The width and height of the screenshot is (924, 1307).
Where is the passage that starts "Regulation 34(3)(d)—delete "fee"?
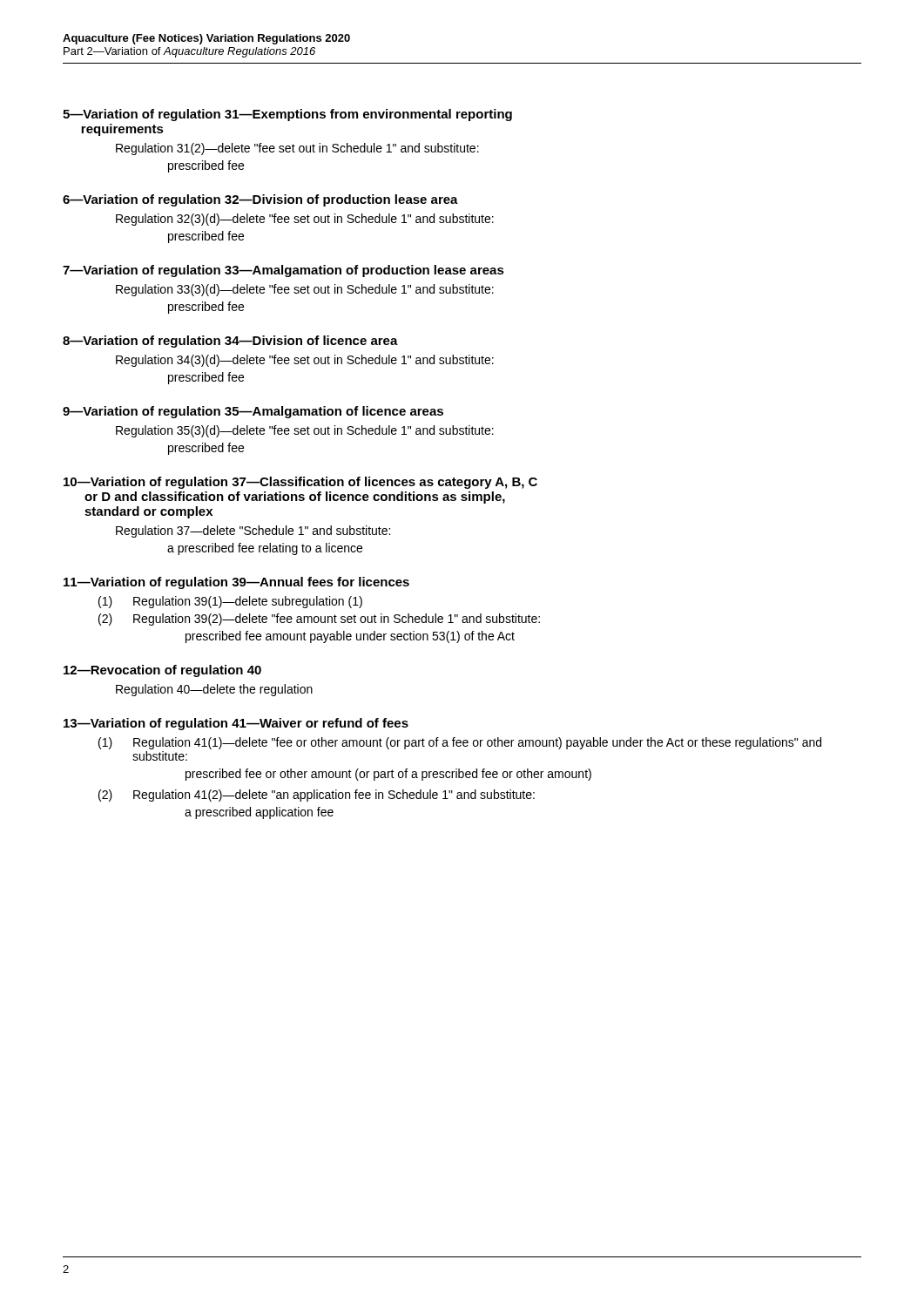point(305,360)
